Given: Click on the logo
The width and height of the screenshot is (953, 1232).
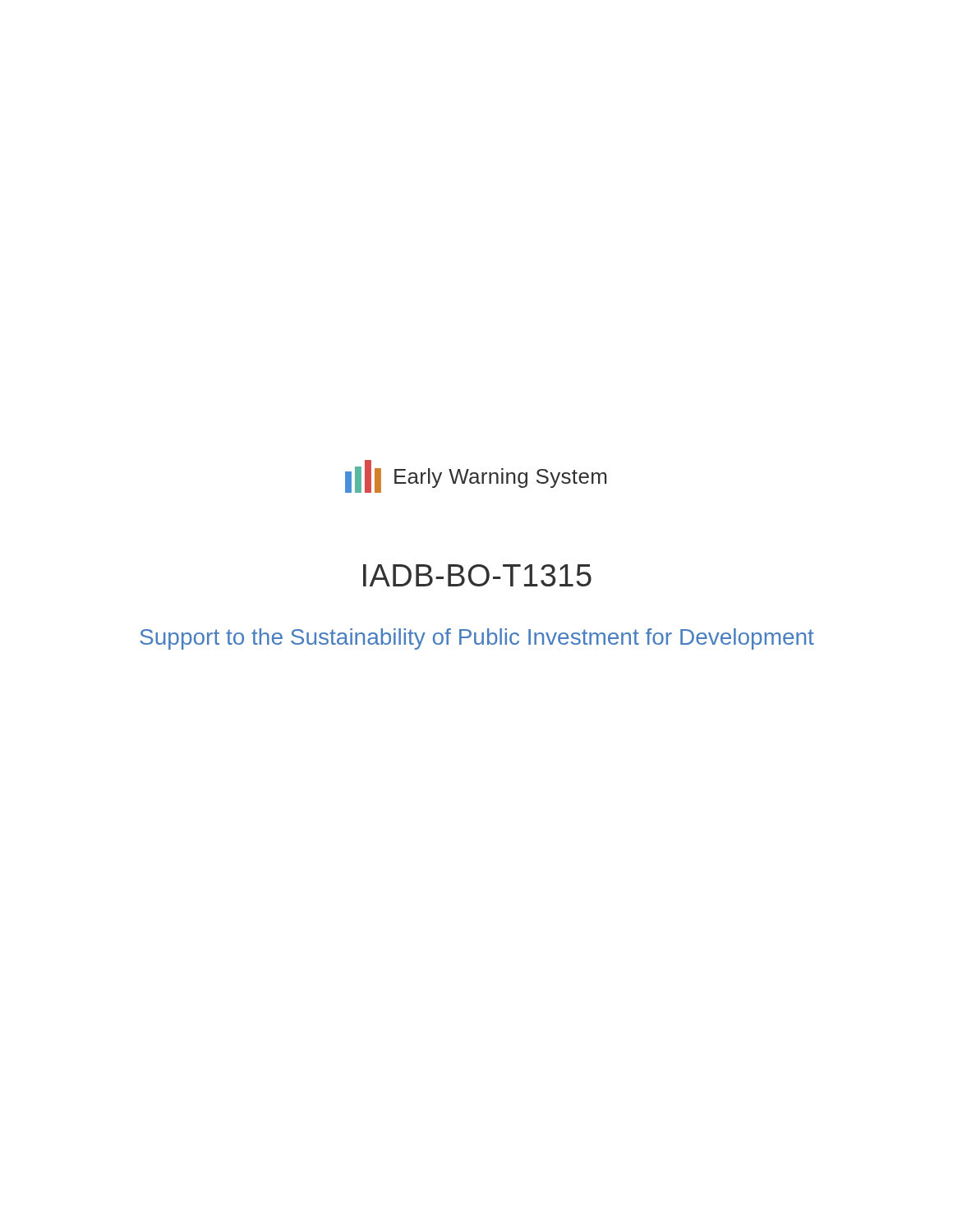Looking at the screenshot, I should [476, 476].
